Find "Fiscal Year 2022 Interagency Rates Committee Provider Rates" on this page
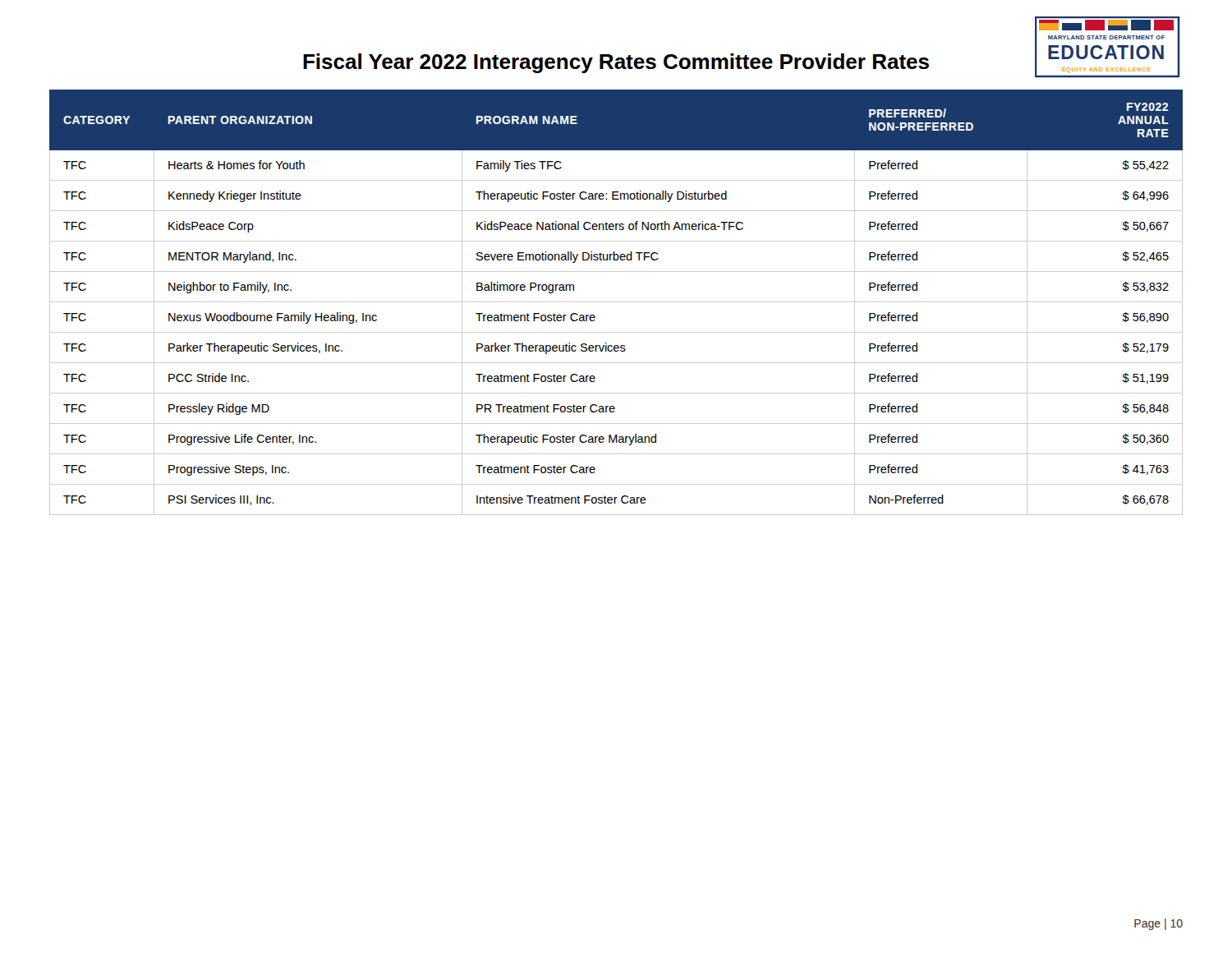 (x=616, y=62)
